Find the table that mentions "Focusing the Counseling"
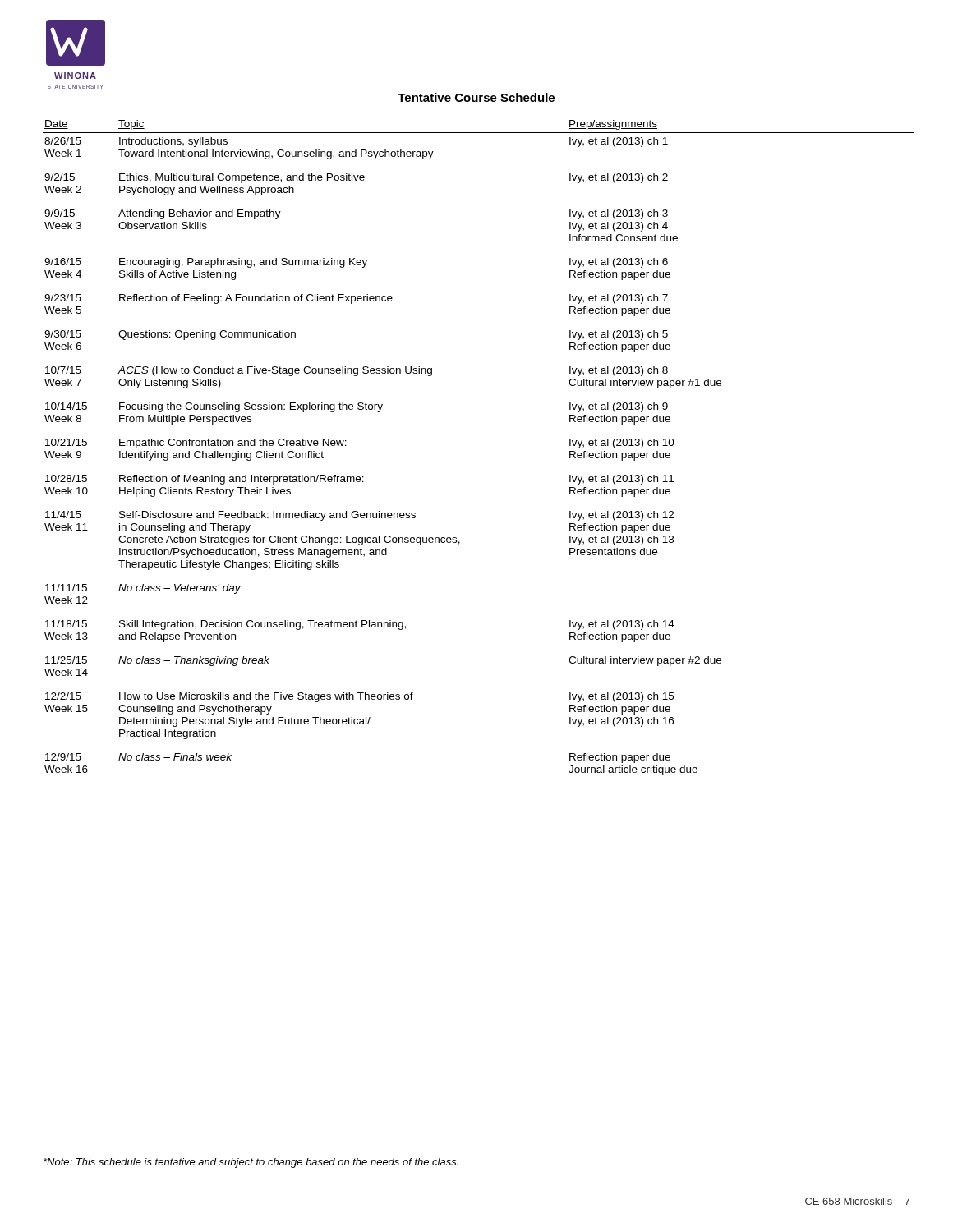The width and height of the screenshot is (953, 1232). point(478,446)
